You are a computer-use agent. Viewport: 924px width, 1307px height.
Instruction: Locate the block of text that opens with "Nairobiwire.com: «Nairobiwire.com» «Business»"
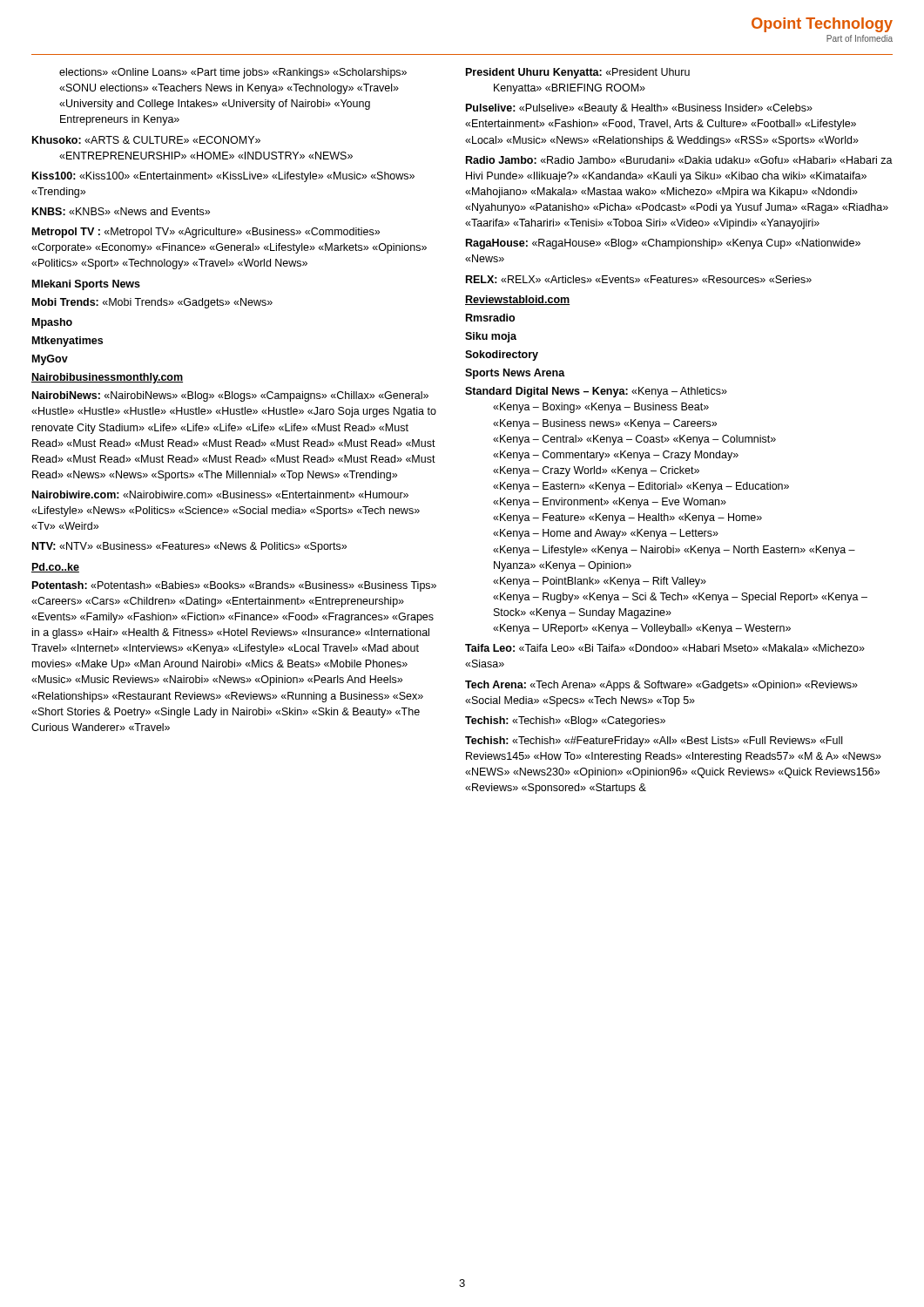[x=226, y=511]
